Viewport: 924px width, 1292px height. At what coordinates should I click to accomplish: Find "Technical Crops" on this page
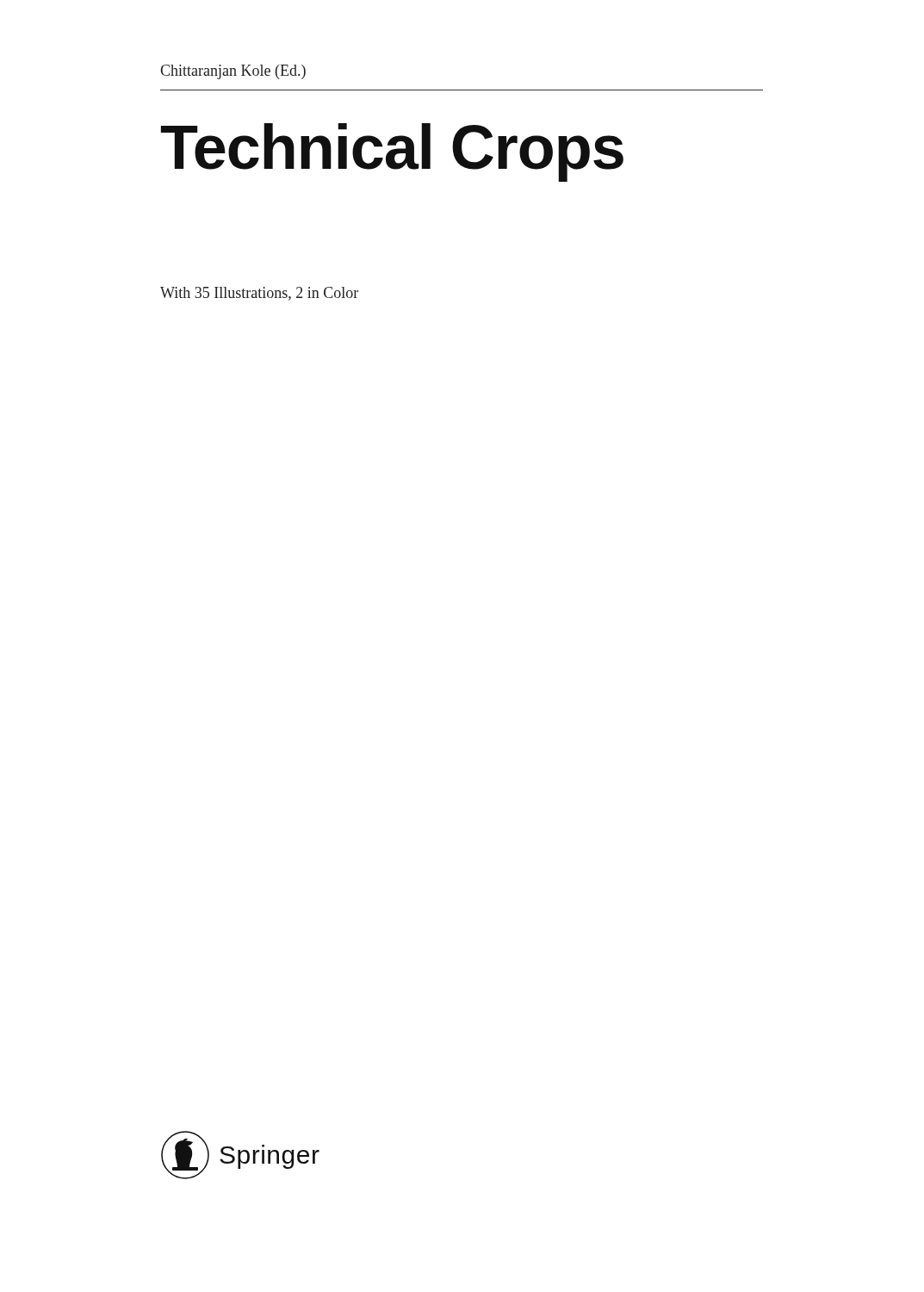coord(393,148)
